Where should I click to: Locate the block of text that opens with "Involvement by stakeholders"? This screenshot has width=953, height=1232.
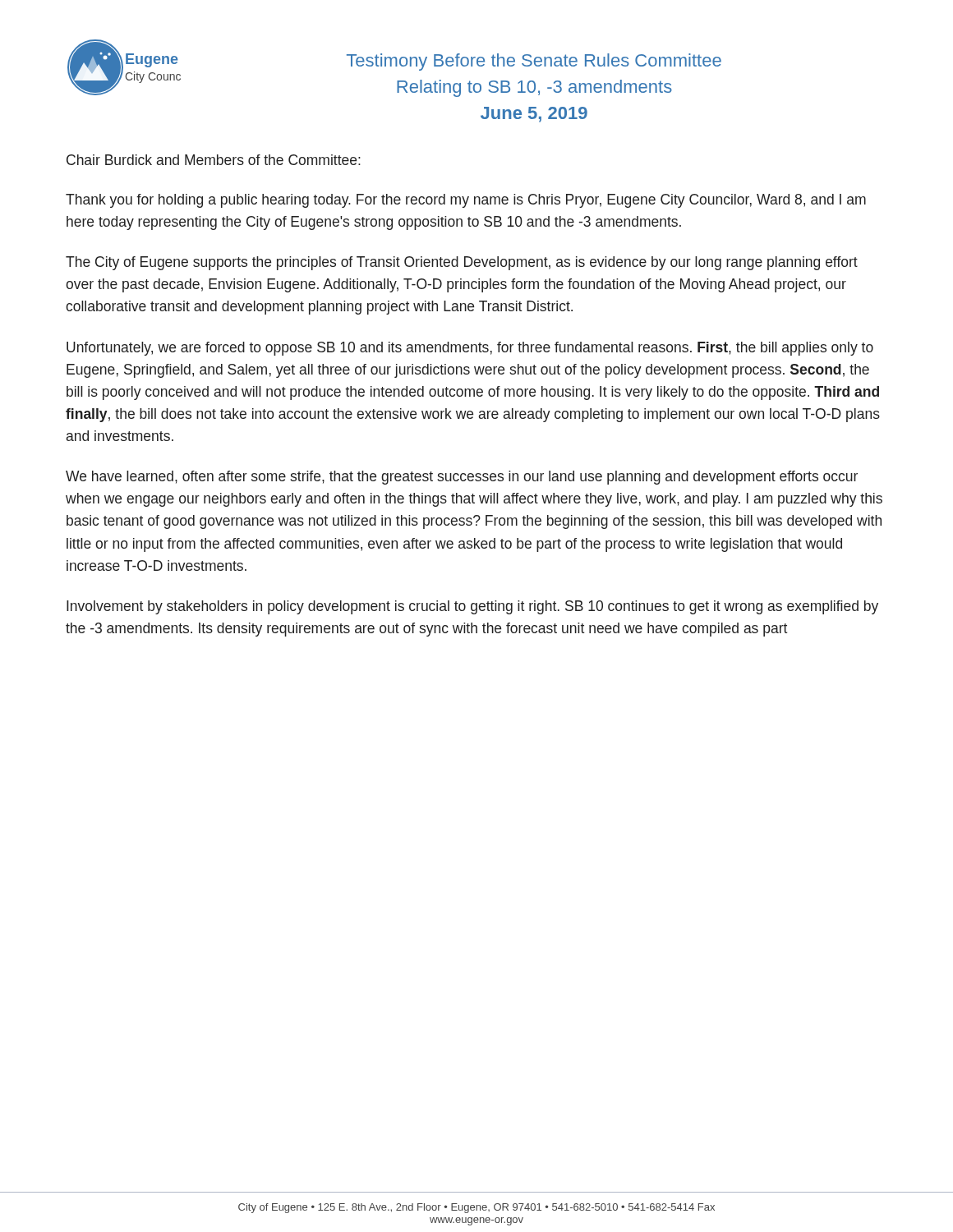(472, 617)
